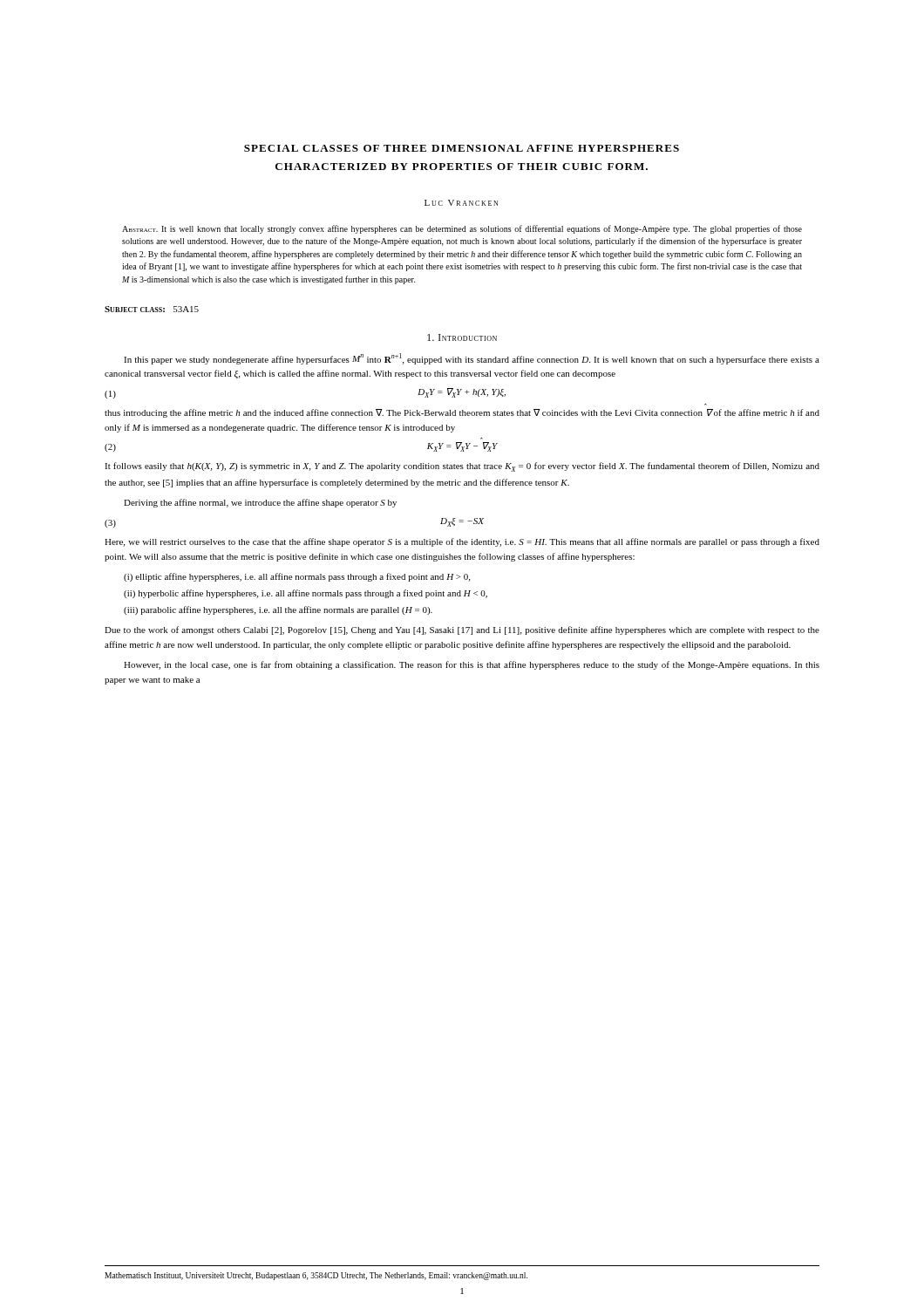This screenshot has width=924, height=1308.
Task: Locate the text block that says "However, in the"
Action: (x=462, y=672)
